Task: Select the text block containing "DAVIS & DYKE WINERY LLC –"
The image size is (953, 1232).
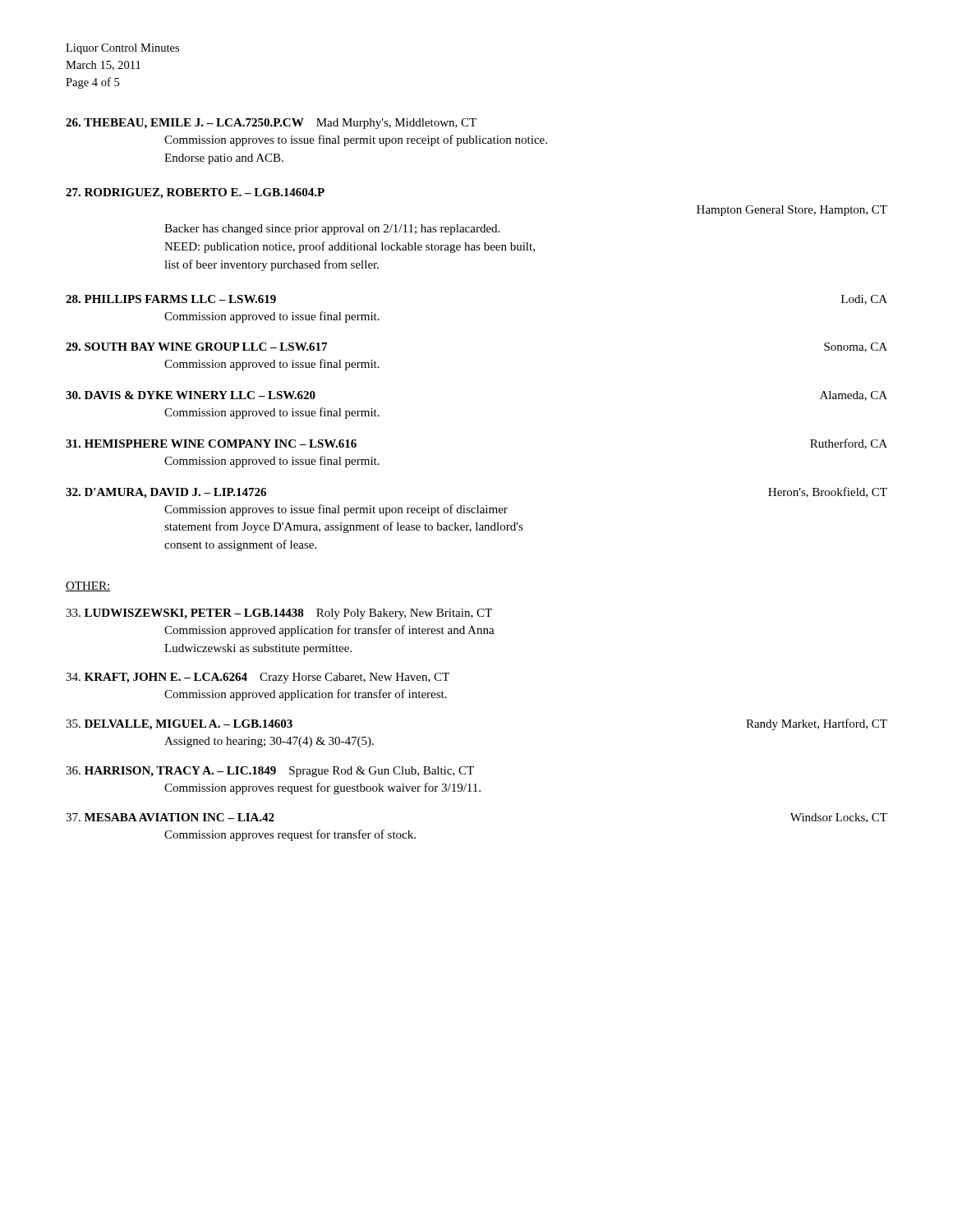Action: tap(184, 395)
